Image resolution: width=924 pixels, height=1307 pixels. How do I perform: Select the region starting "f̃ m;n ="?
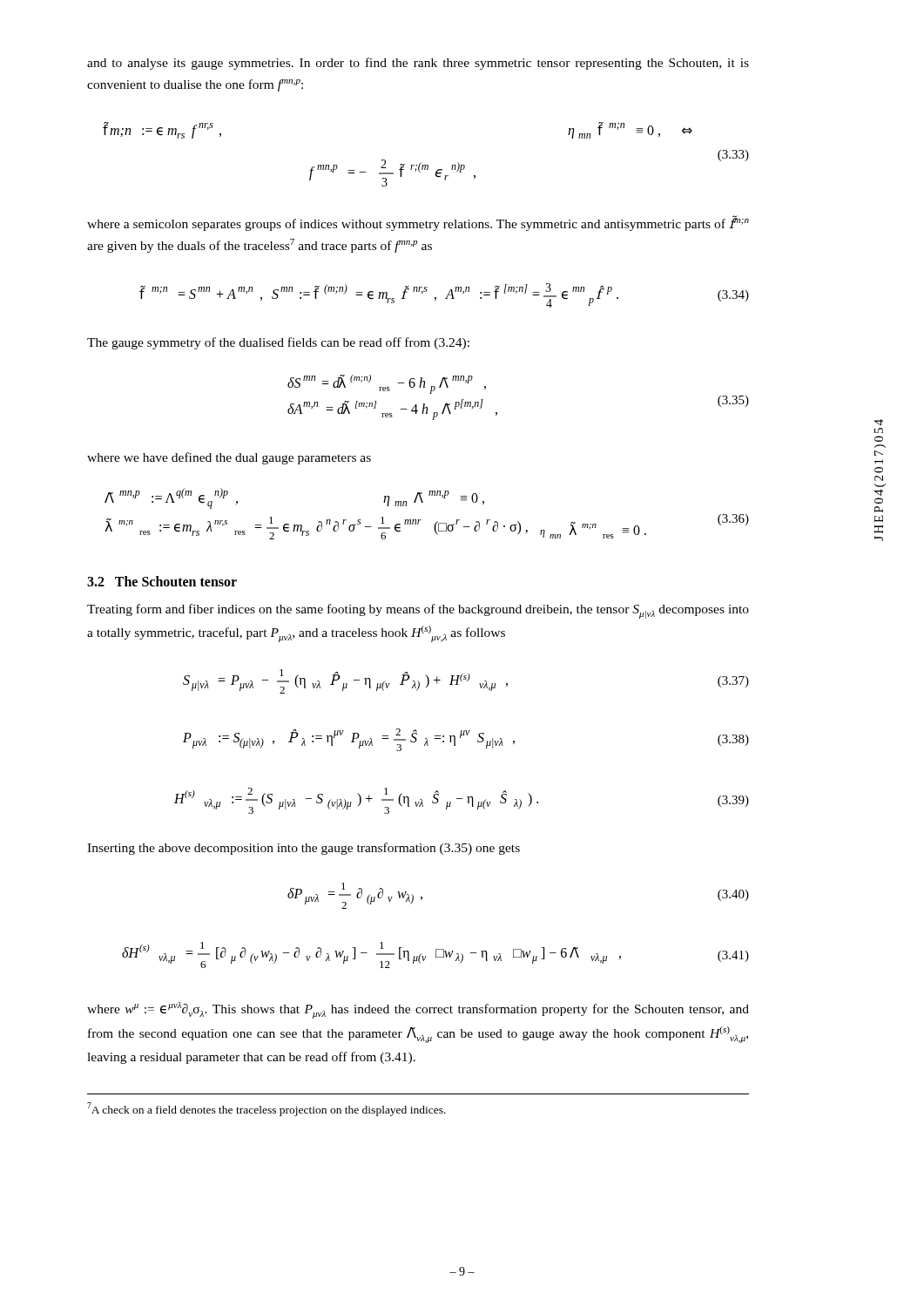coord(444,294)
